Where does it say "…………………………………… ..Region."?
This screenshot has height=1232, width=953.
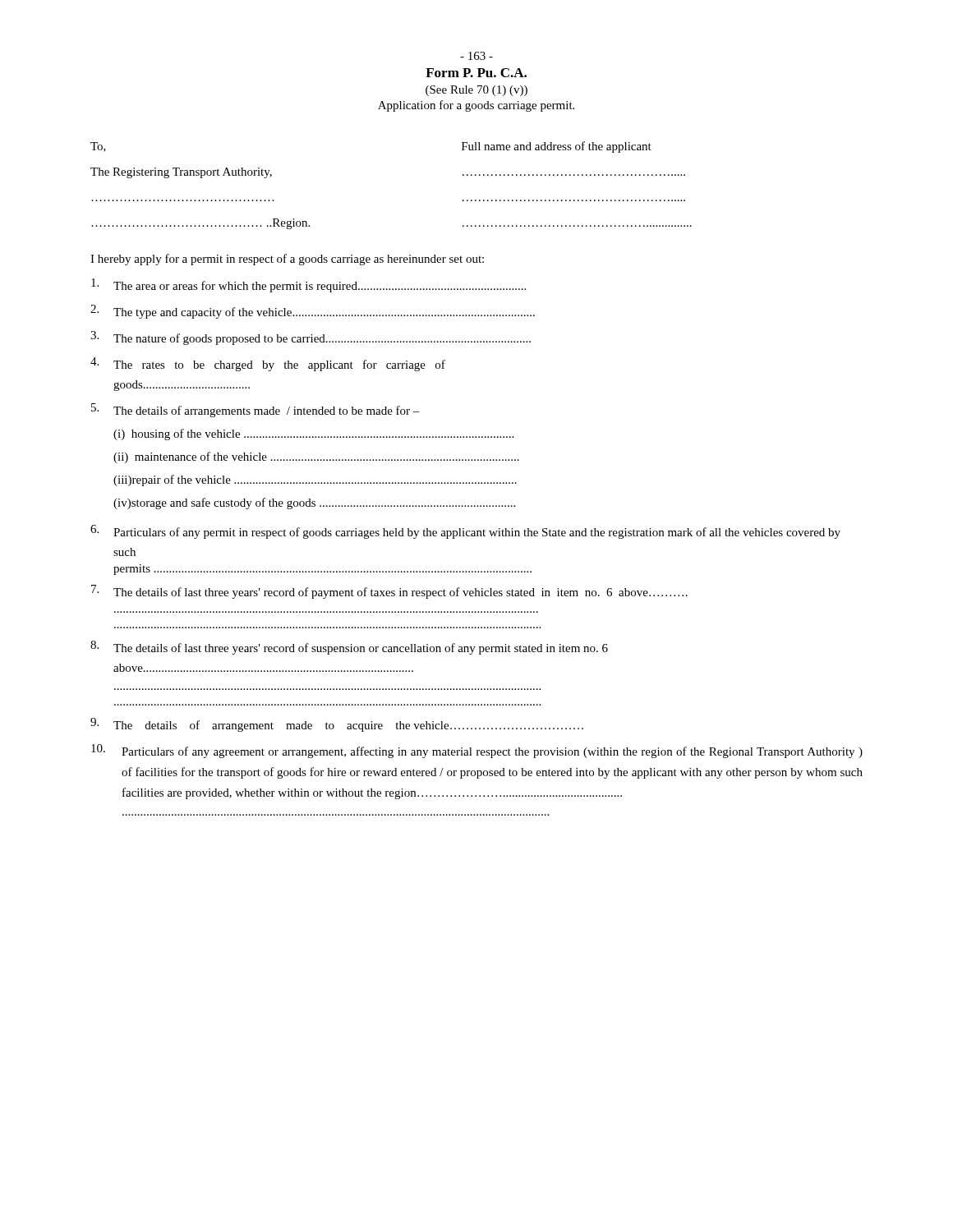[201, 223]
